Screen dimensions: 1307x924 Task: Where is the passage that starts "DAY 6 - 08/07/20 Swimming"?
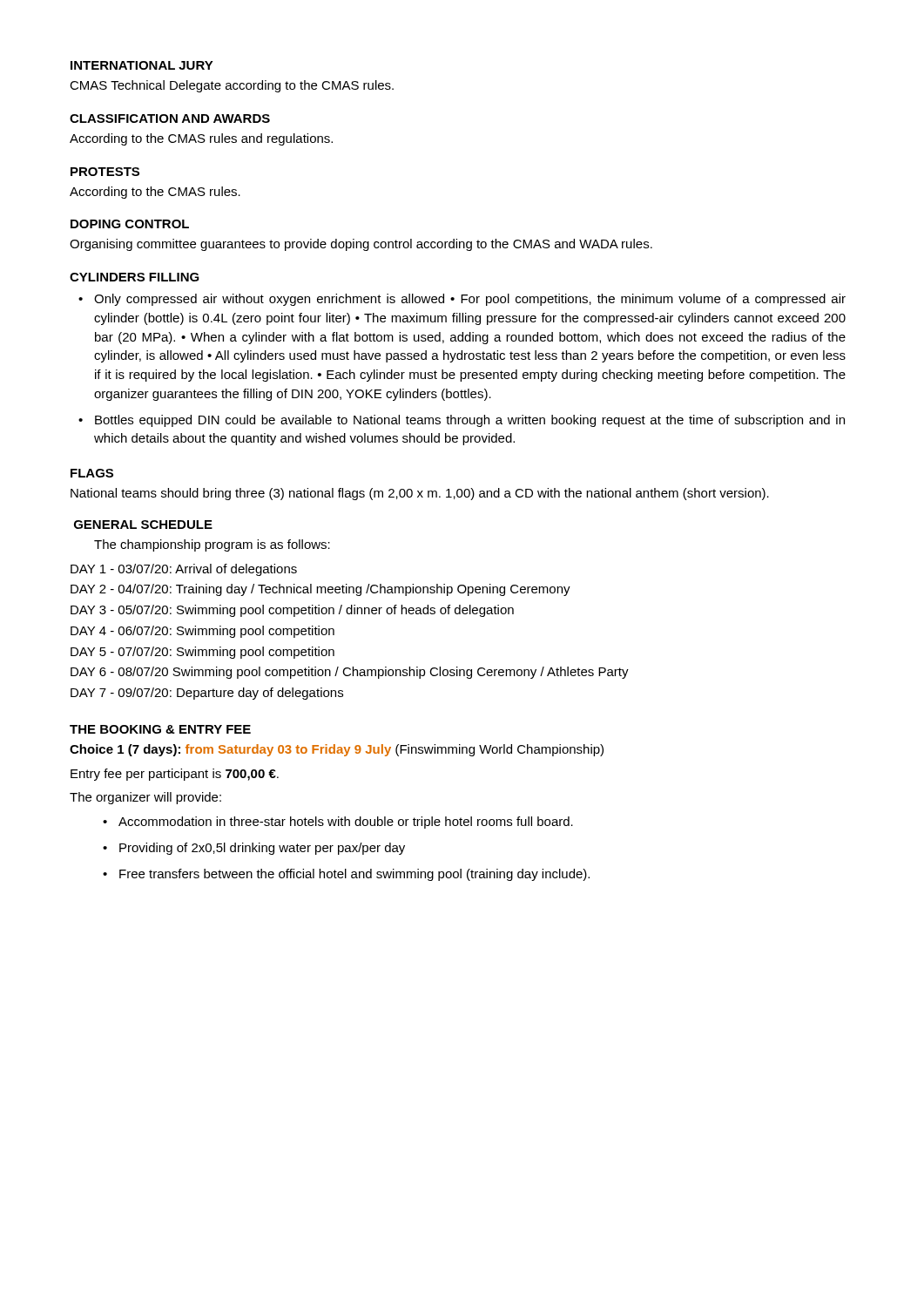(x=349, y=672)
